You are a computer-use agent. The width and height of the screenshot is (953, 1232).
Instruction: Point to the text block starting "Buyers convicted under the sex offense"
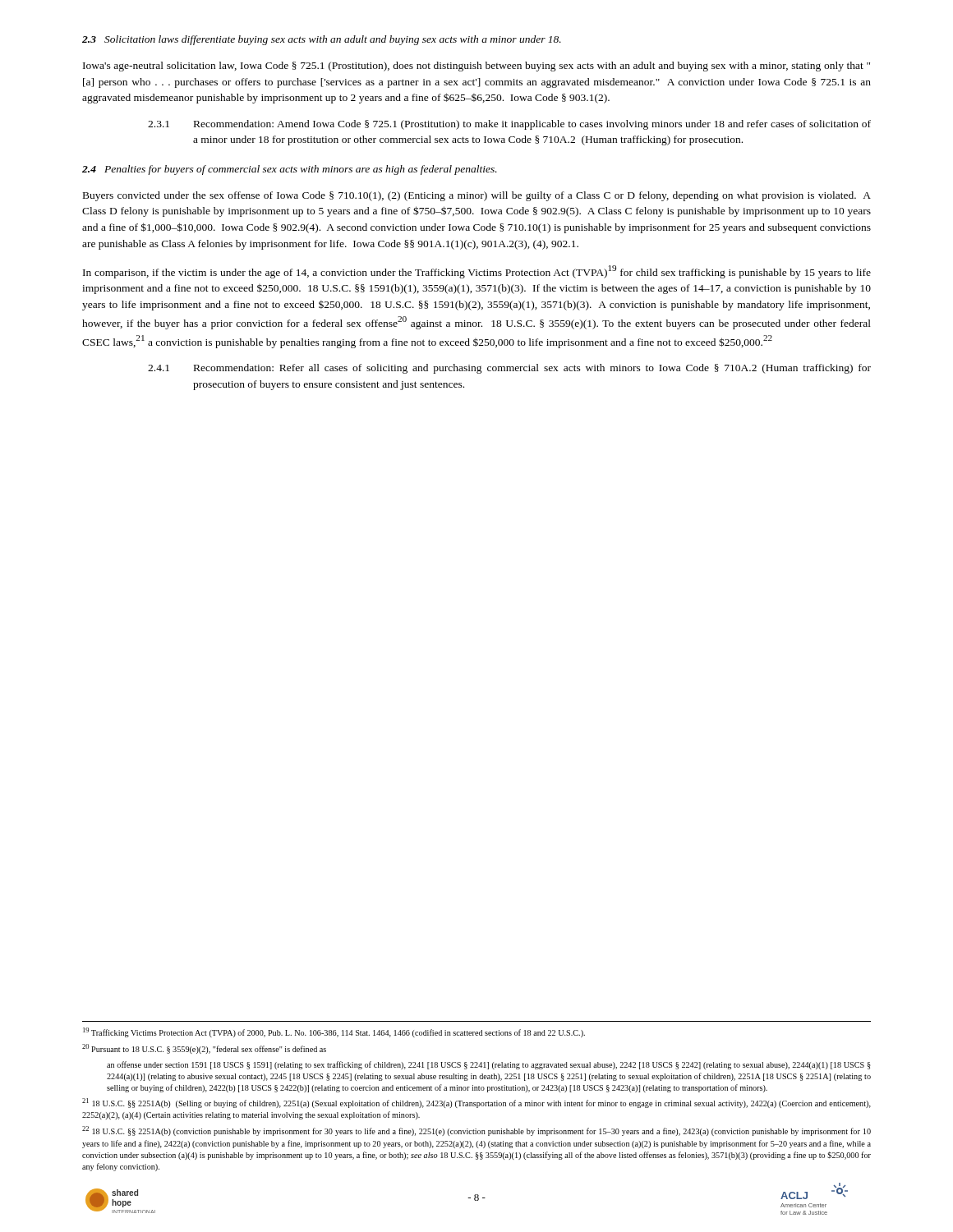476,219
